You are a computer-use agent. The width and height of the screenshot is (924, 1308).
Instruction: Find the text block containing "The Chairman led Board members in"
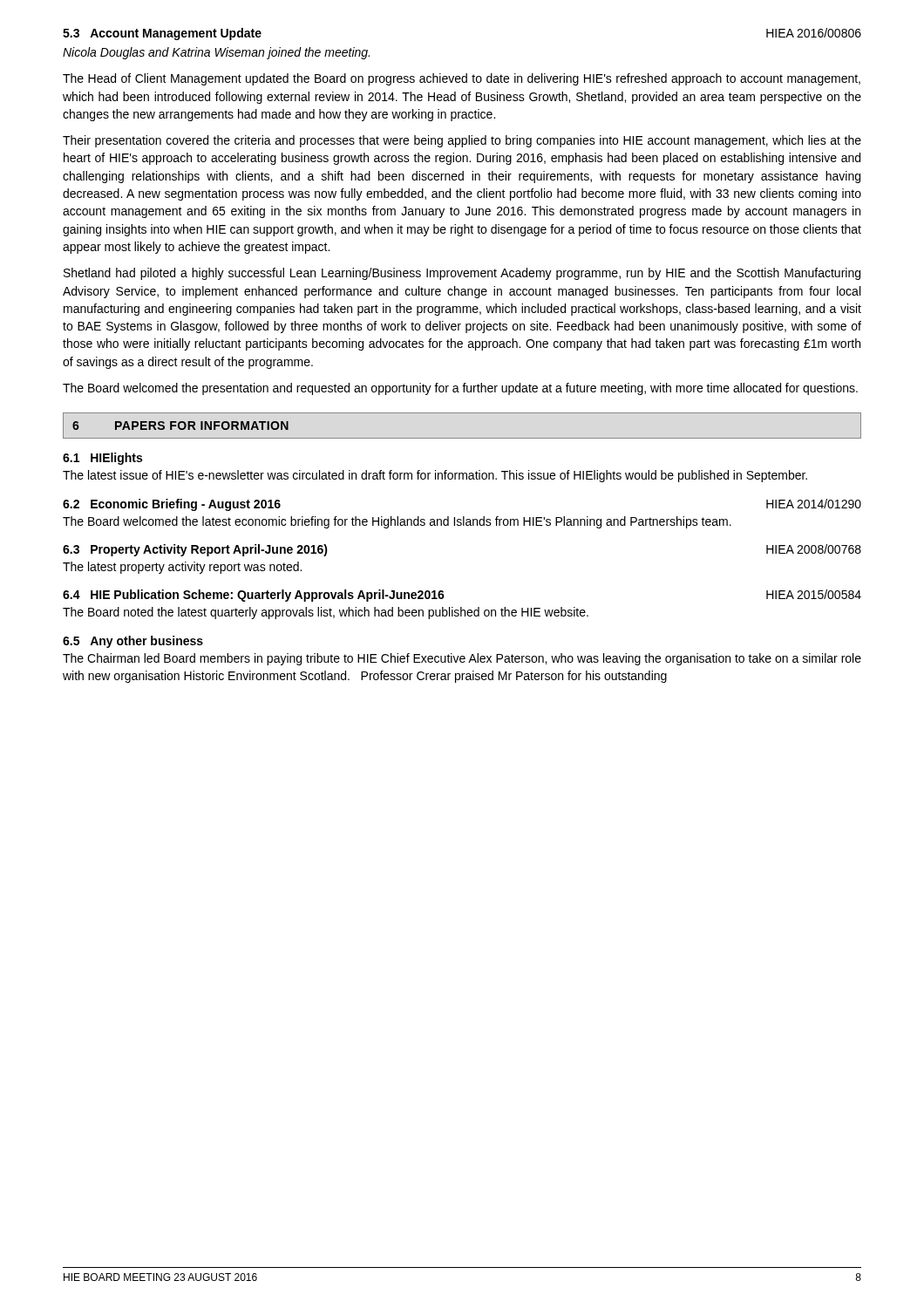(462, 667)
